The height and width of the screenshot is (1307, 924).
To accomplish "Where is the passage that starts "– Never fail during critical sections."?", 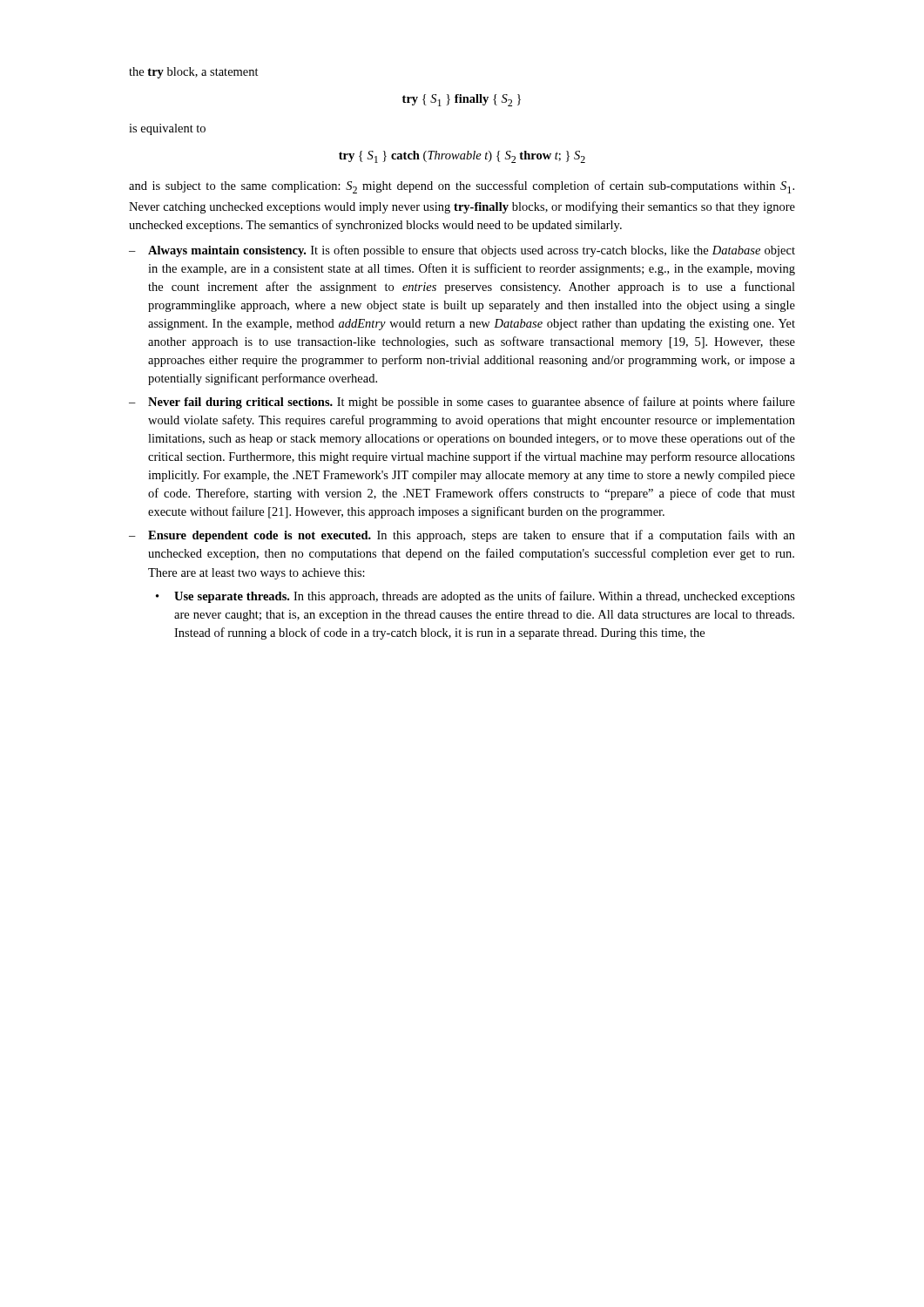I will 462,457.
